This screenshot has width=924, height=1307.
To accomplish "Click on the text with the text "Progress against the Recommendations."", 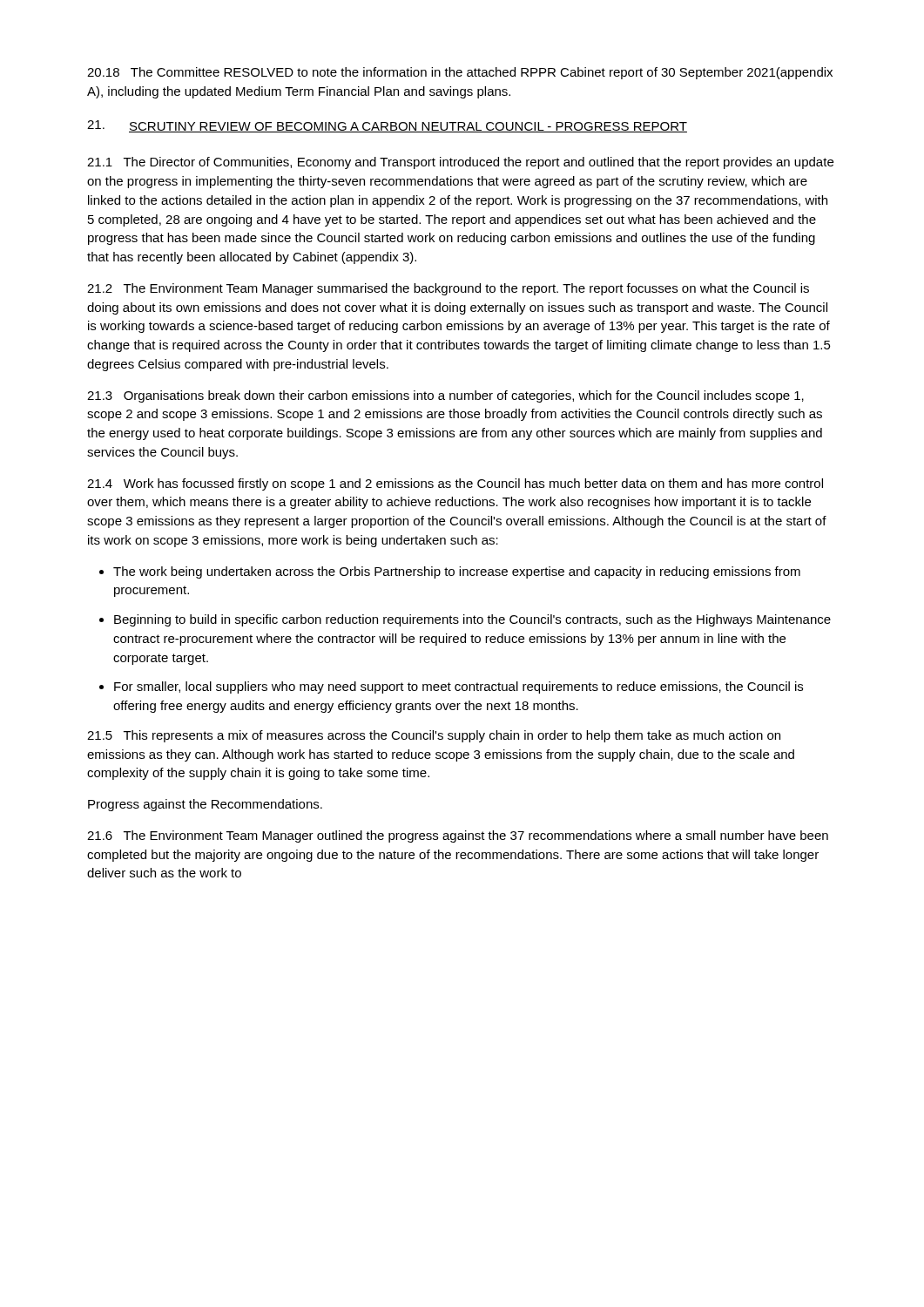I will coord(205,804).
